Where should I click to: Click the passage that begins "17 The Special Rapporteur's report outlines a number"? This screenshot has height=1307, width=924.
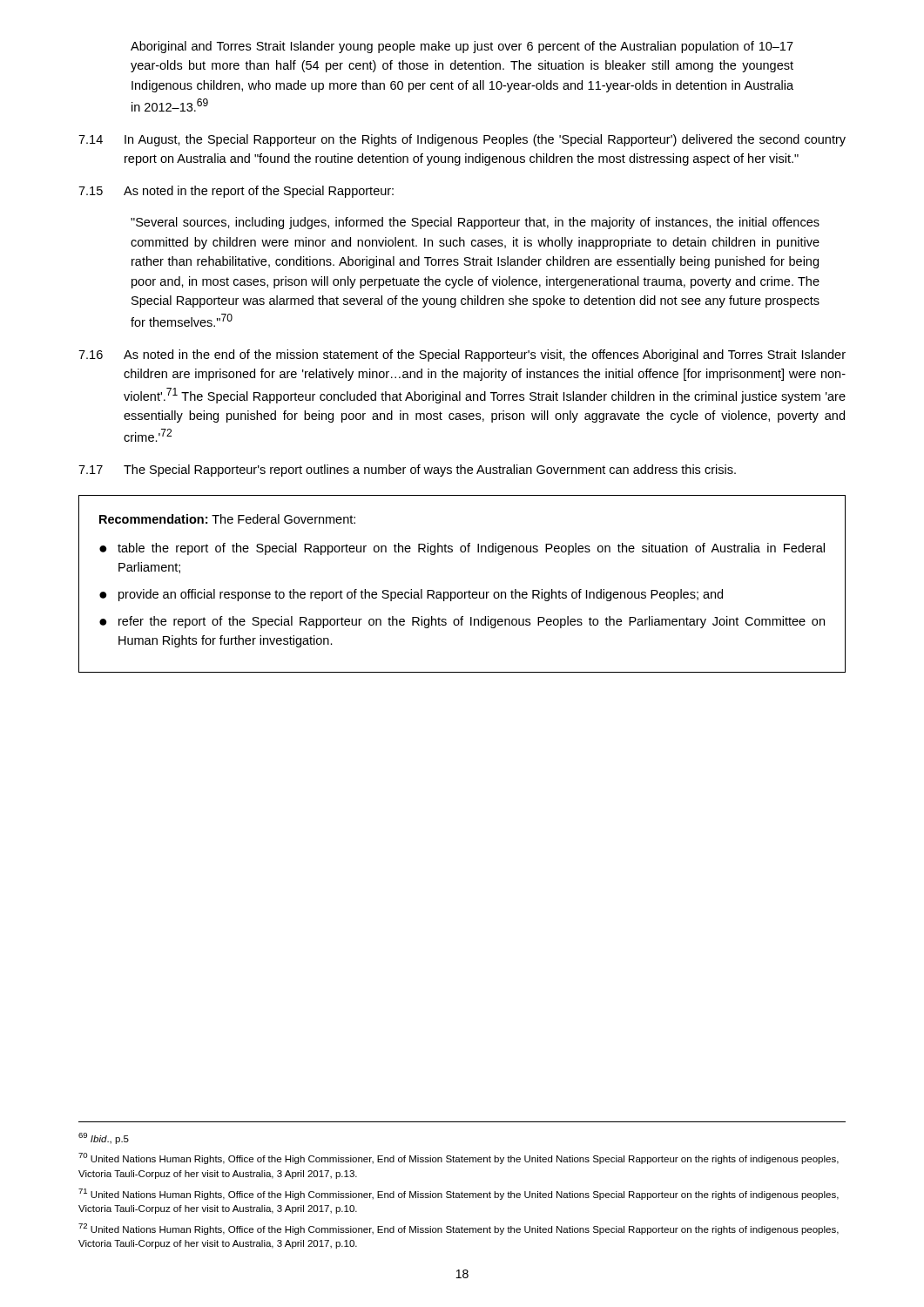click(x=462, y=470)
